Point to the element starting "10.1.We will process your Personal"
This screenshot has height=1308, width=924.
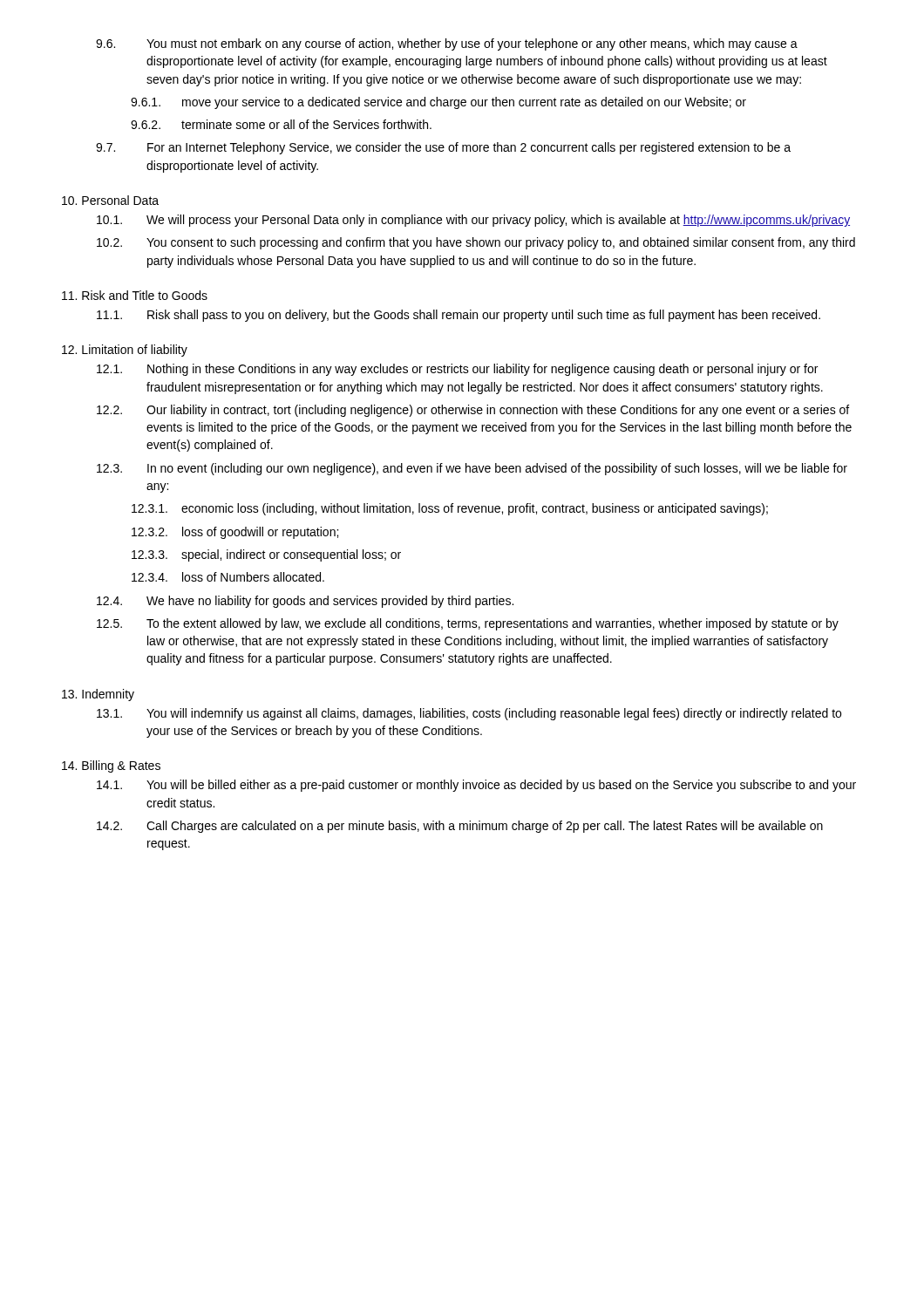(476, 220)
